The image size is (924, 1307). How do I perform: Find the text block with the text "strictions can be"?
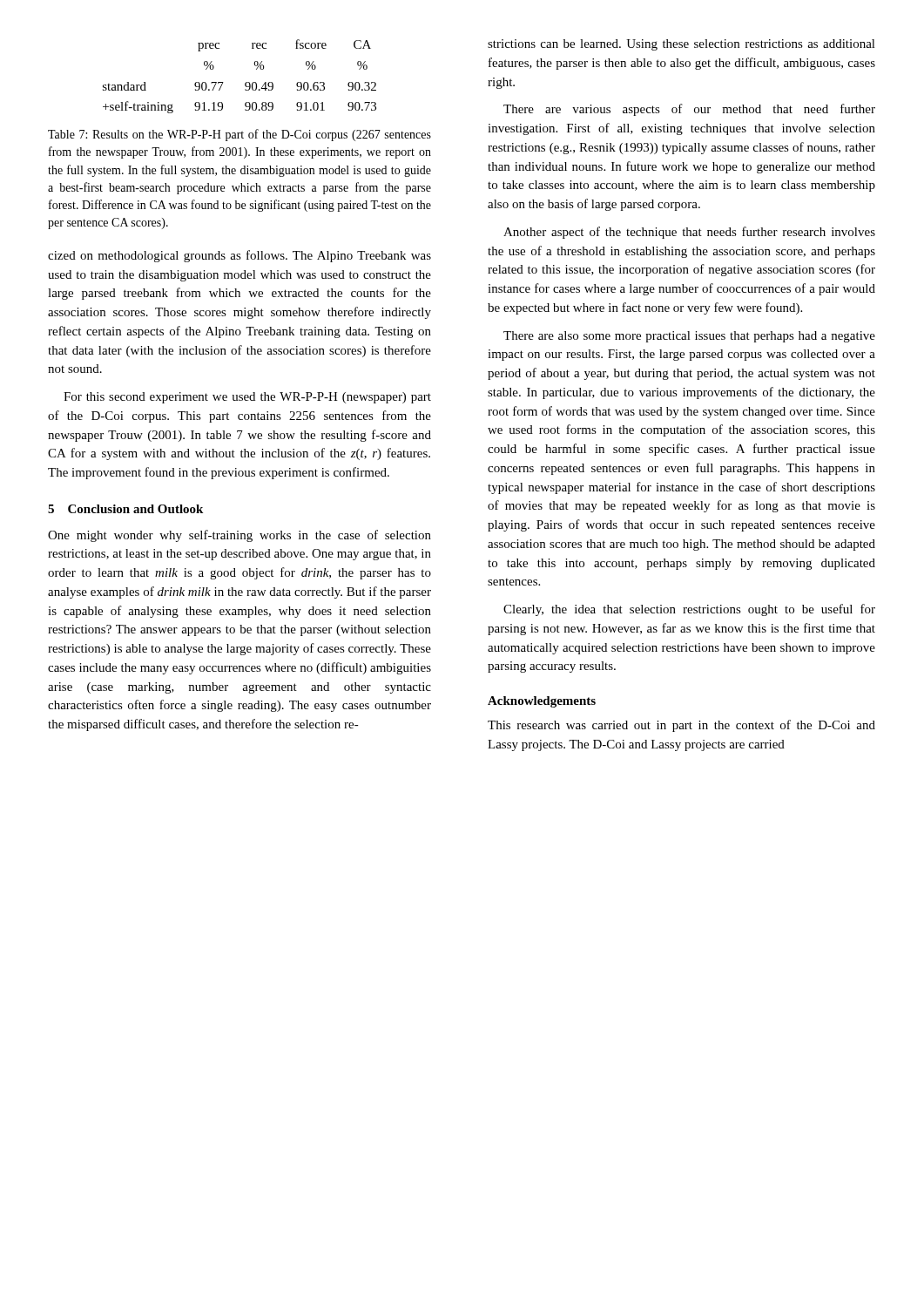681,63
